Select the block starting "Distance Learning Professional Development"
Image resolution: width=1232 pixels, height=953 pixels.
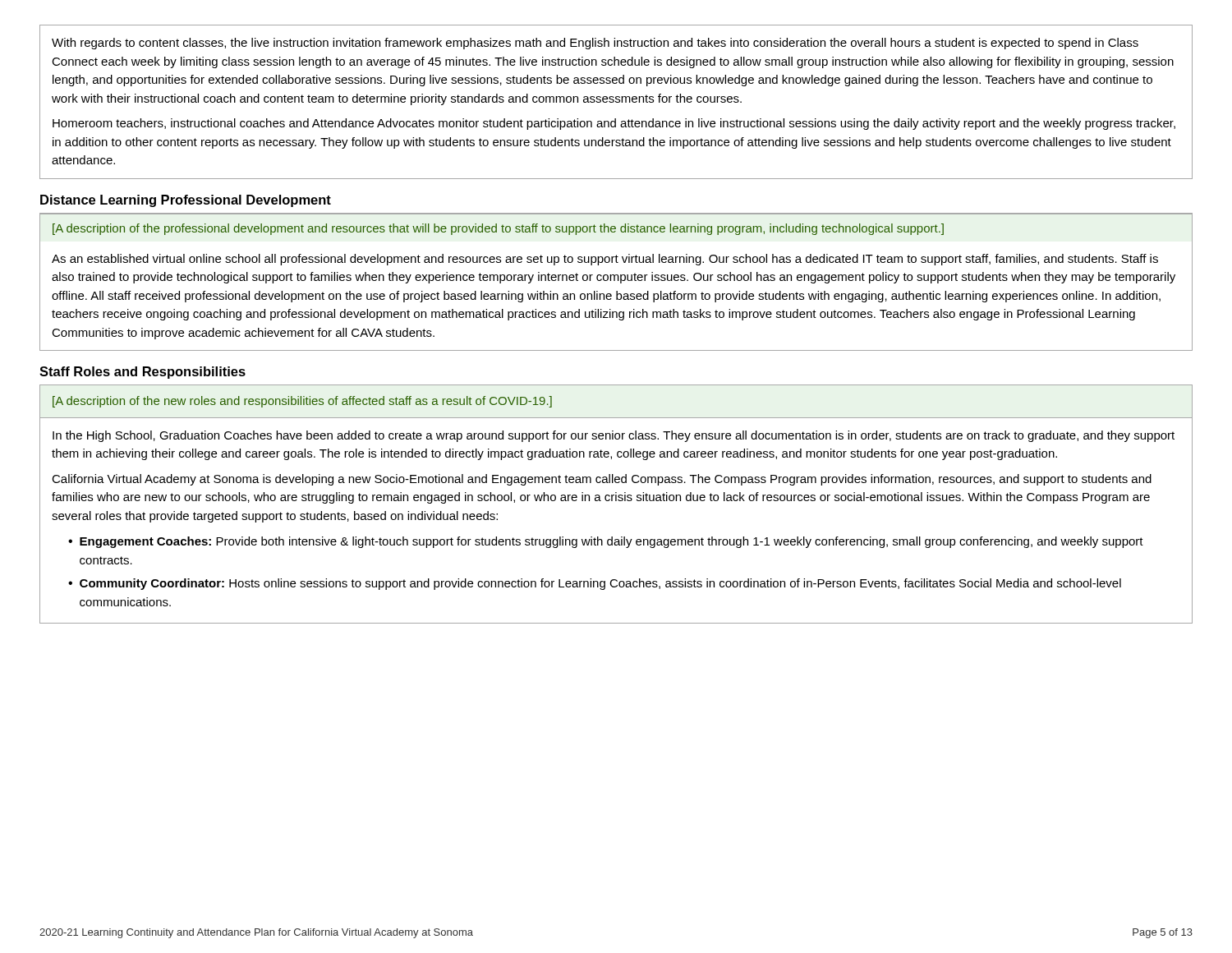pos(185,199)
